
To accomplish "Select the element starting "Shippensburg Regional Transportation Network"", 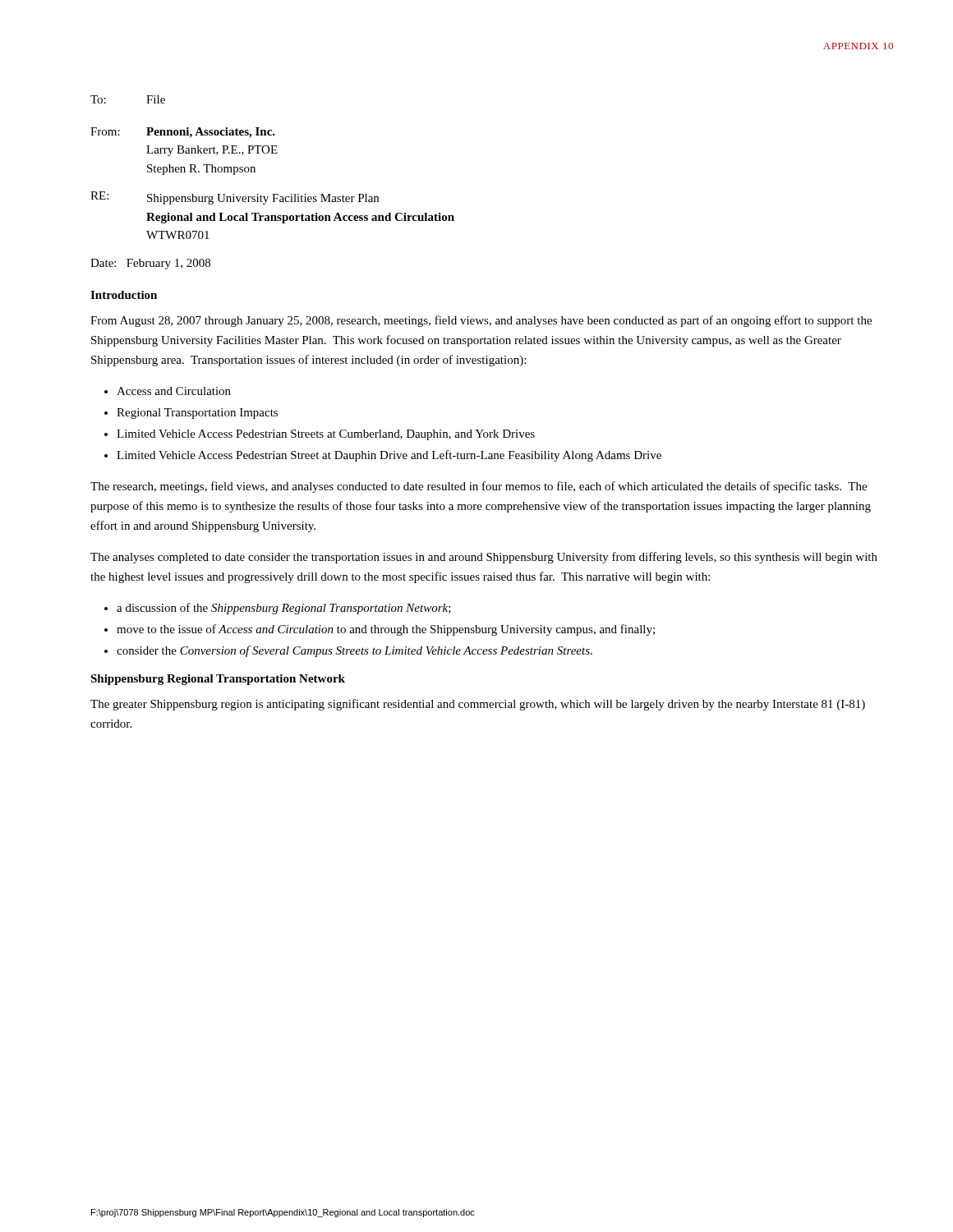I will click(218, 678).
